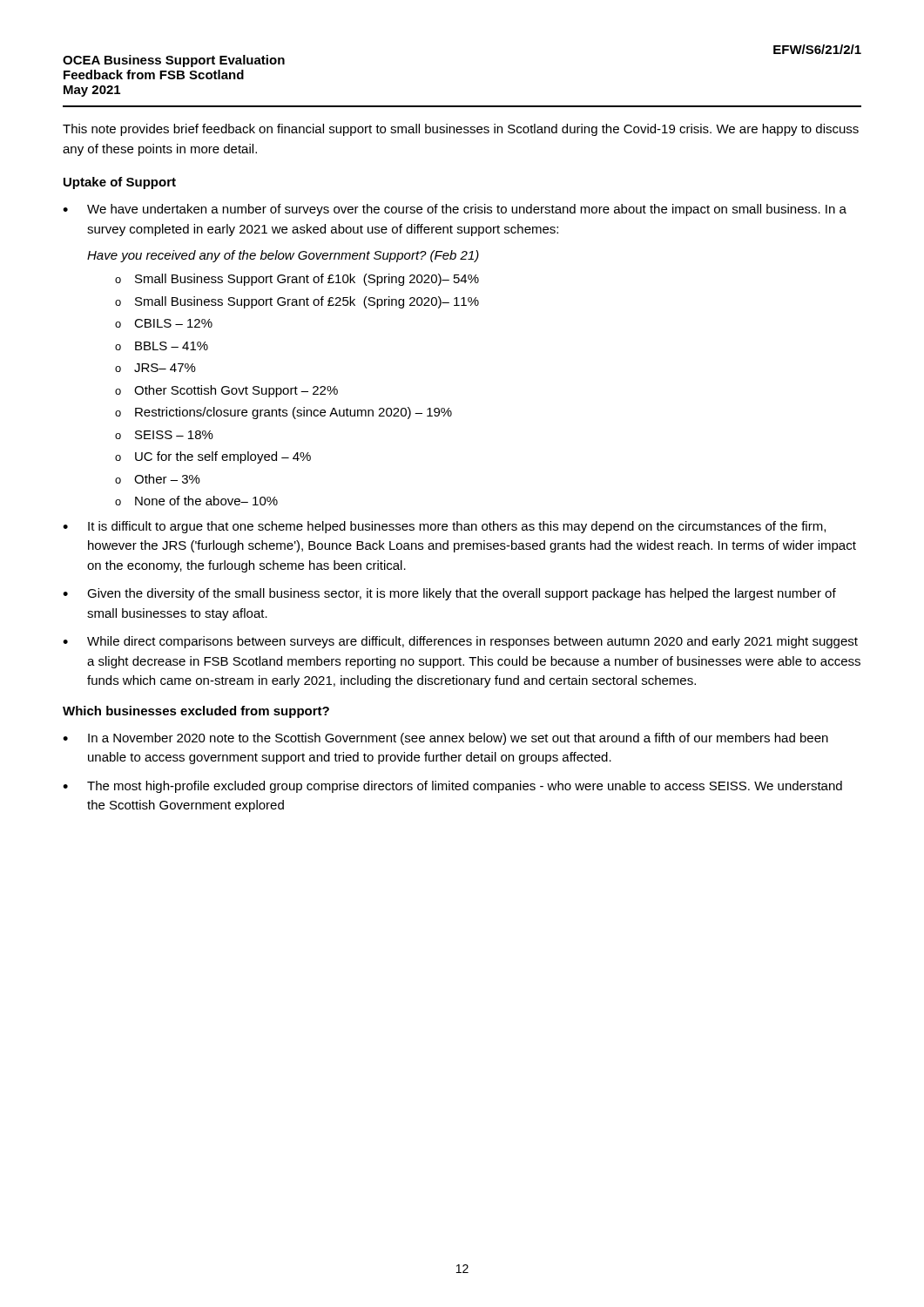The width and height of the screenshot is (924, 1307).
Task: Select the text block with the text "Have you received any of"
Action: click(283, 255)
